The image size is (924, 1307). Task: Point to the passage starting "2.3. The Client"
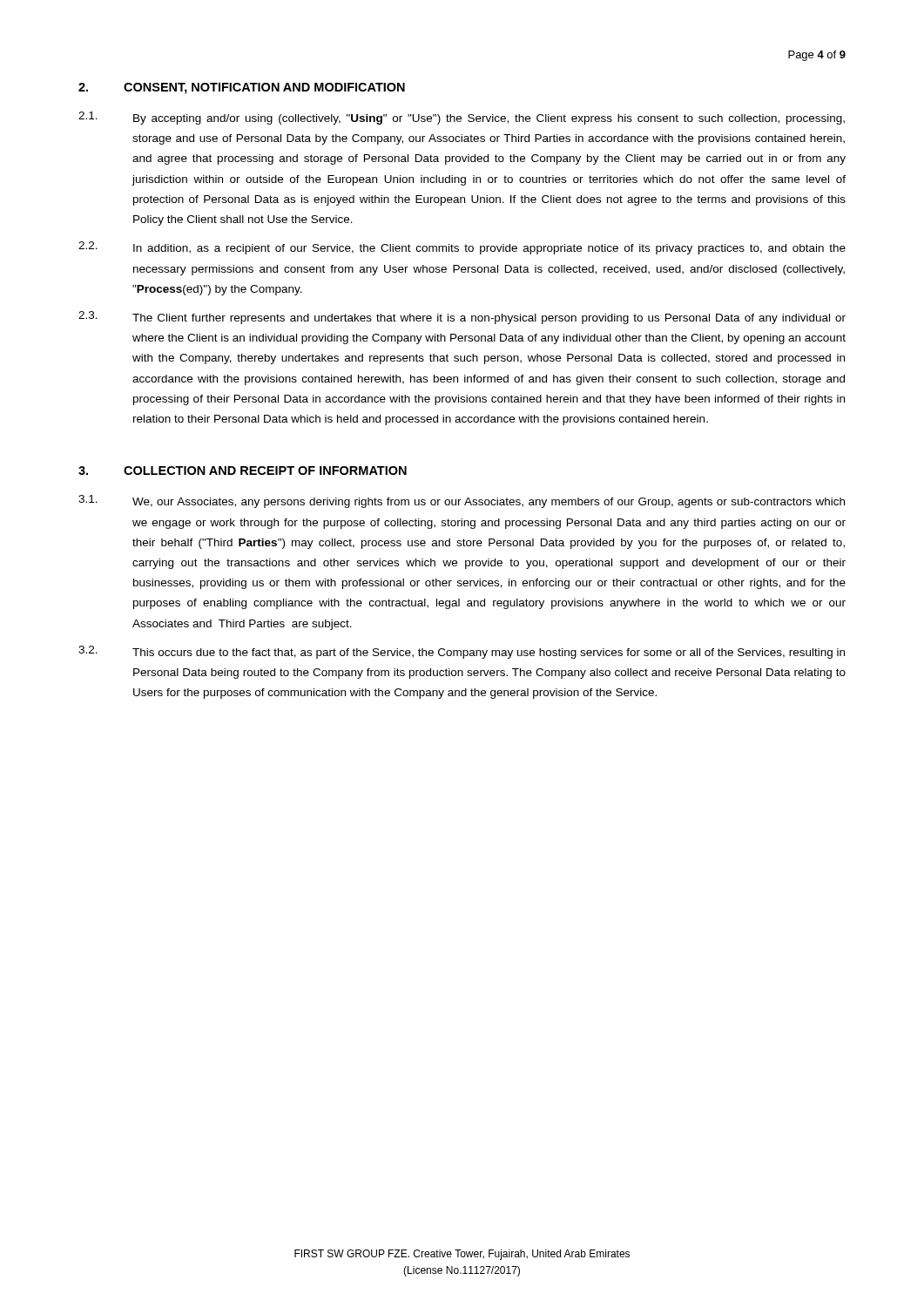462,368
